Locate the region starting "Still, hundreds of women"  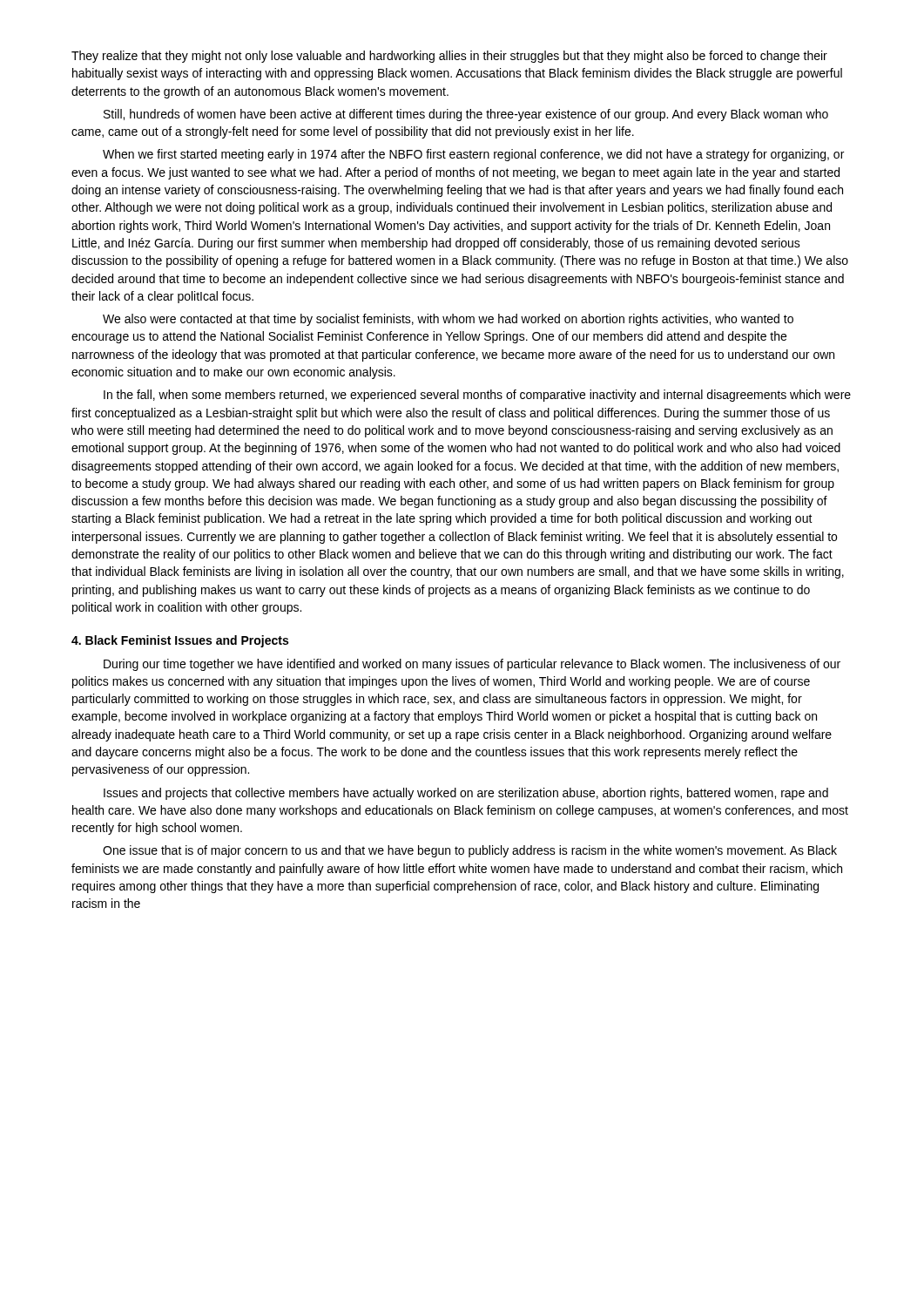(x=462, y=123)
